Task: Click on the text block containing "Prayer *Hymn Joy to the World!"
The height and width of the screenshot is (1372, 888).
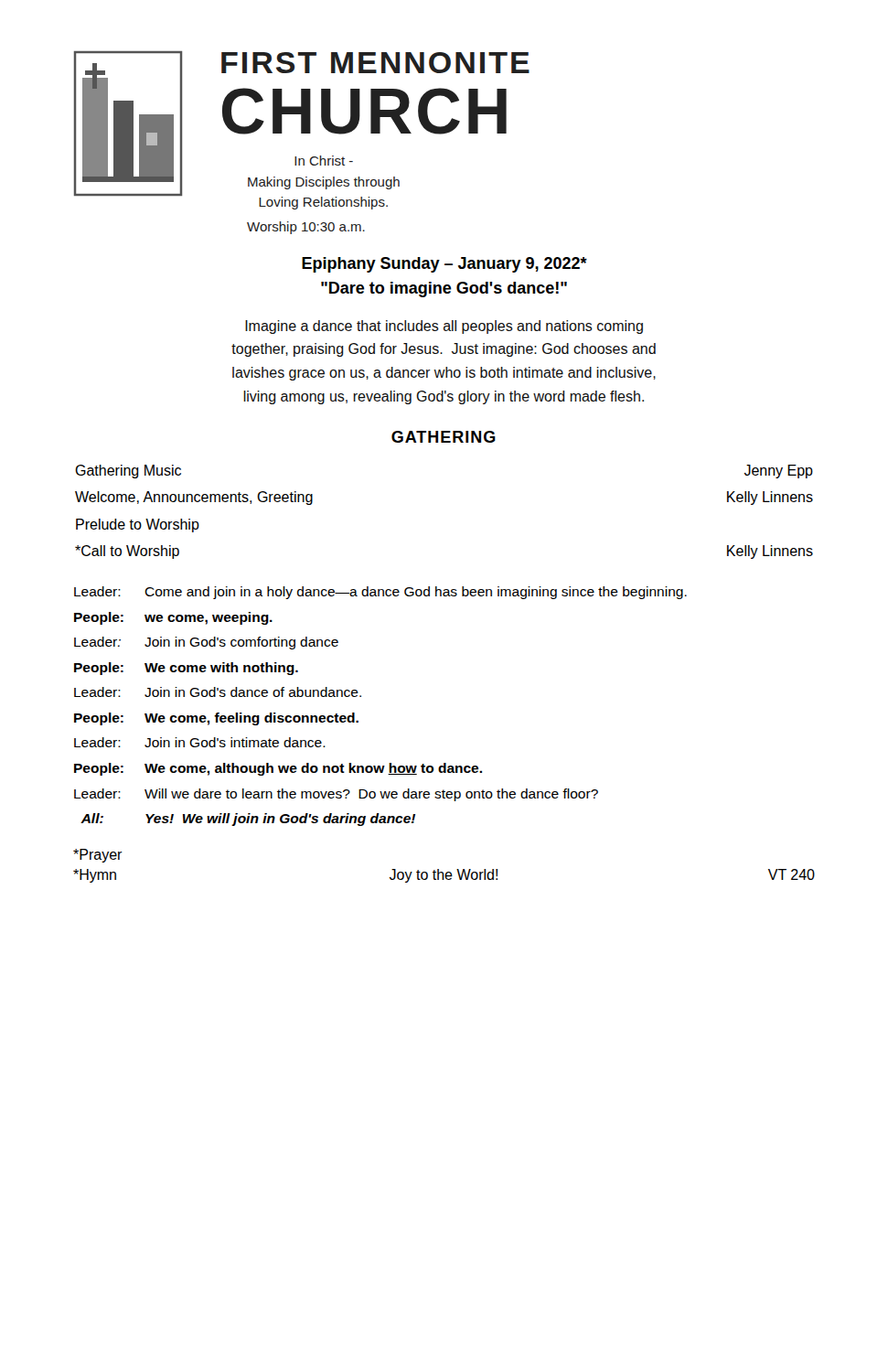Action: click(x=444, y=865)
